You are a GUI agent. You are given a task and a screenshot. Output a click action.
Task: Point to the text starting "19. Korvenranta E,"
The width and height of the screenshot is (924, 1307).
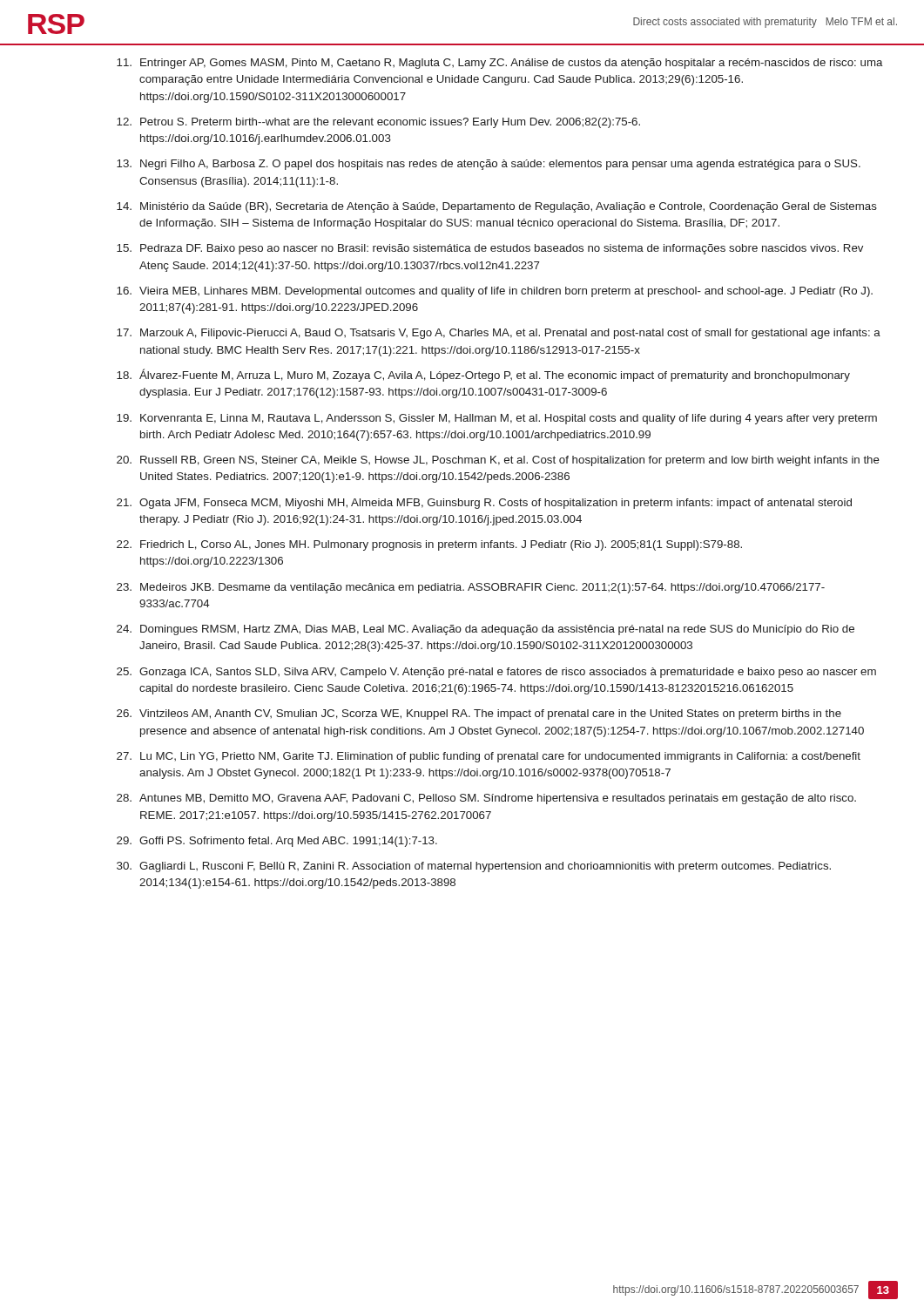(497, 426)
